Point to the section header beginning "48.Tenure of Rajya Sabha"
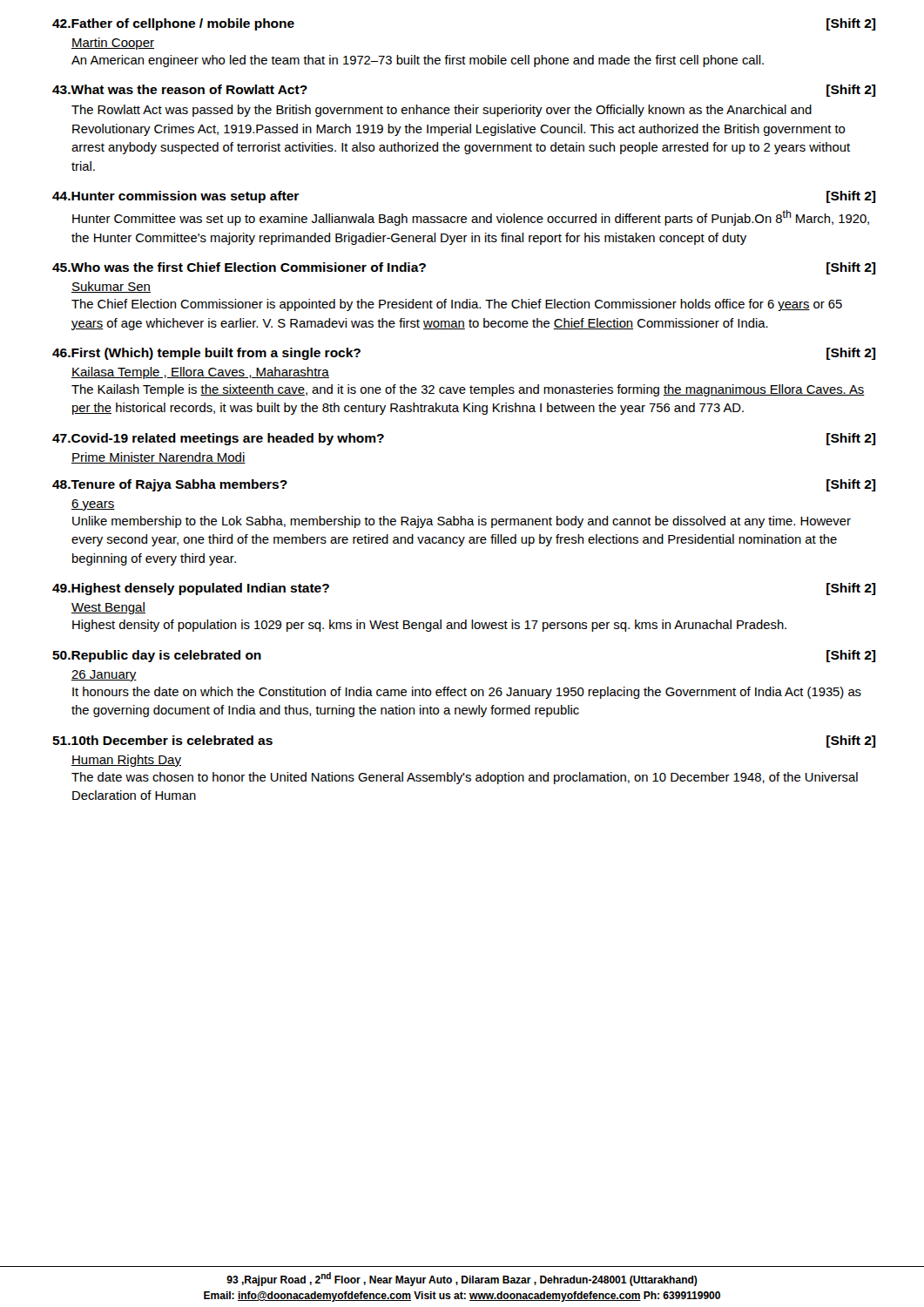 (x=158, y=485)
